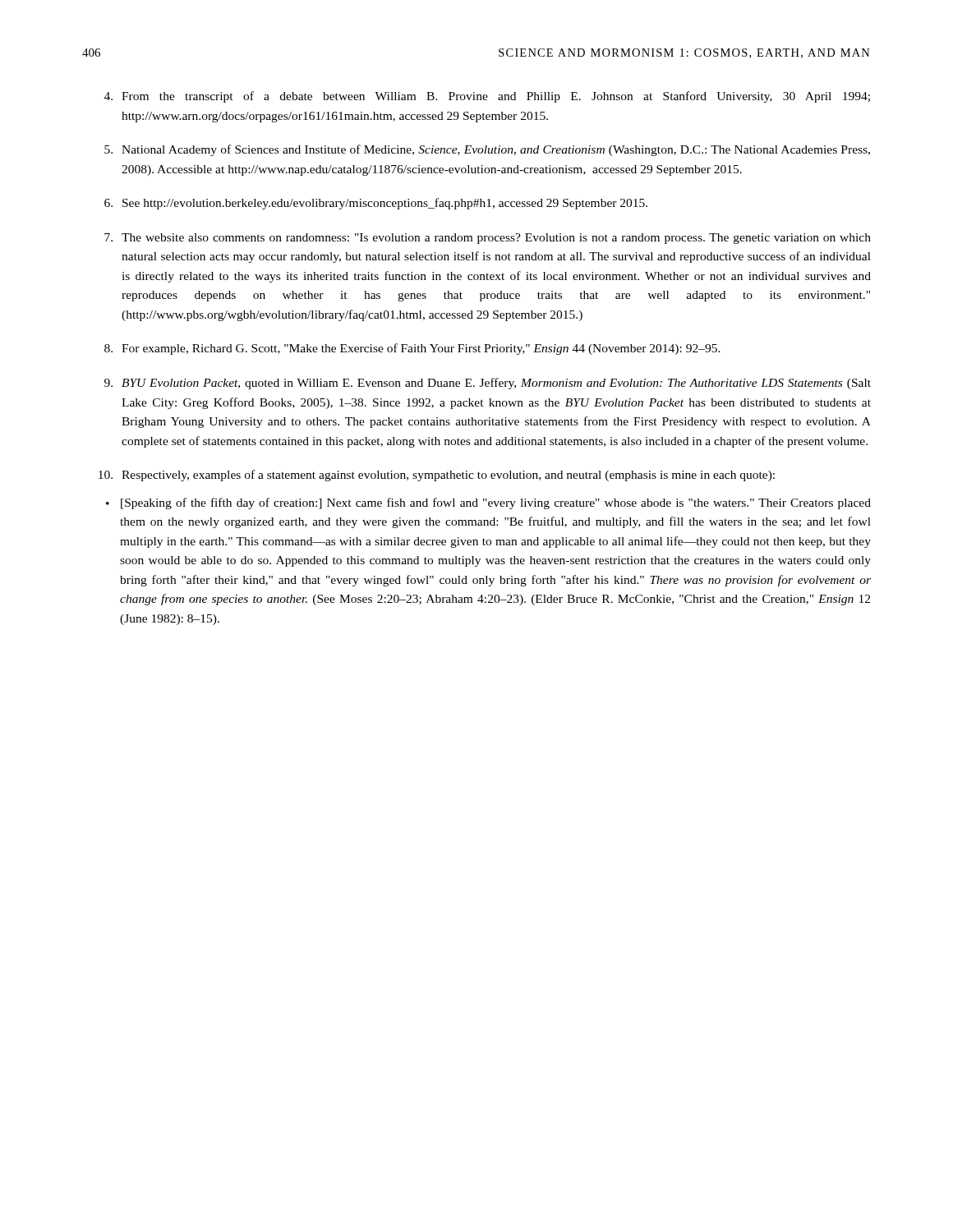Viewport: 953px width, 1232px height.
Task: Locate the passage starting "8. For example, Richard G. Scott, "Make the"
Action: pos(476,348)
